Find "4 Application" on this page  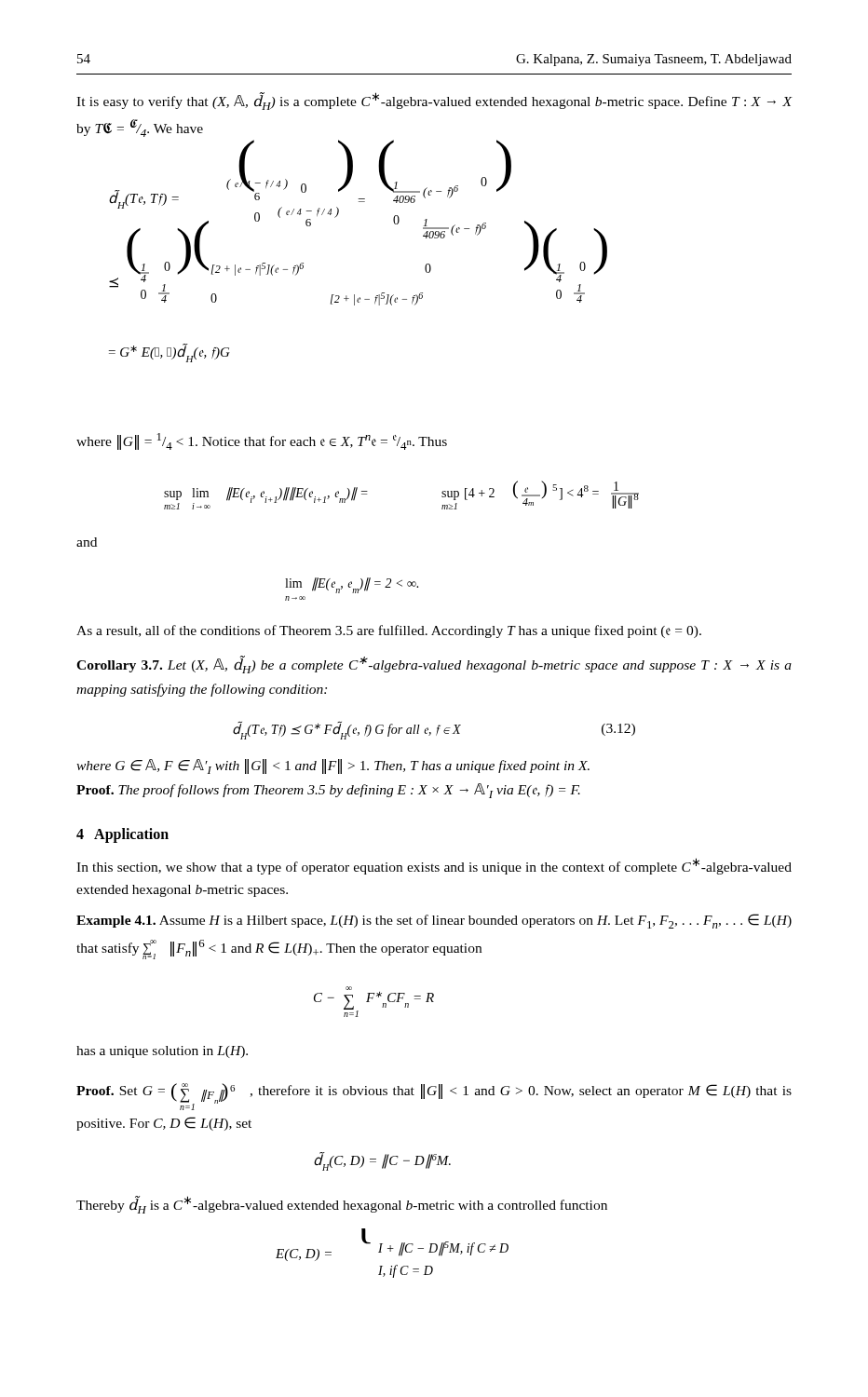(x=123, y=834)
